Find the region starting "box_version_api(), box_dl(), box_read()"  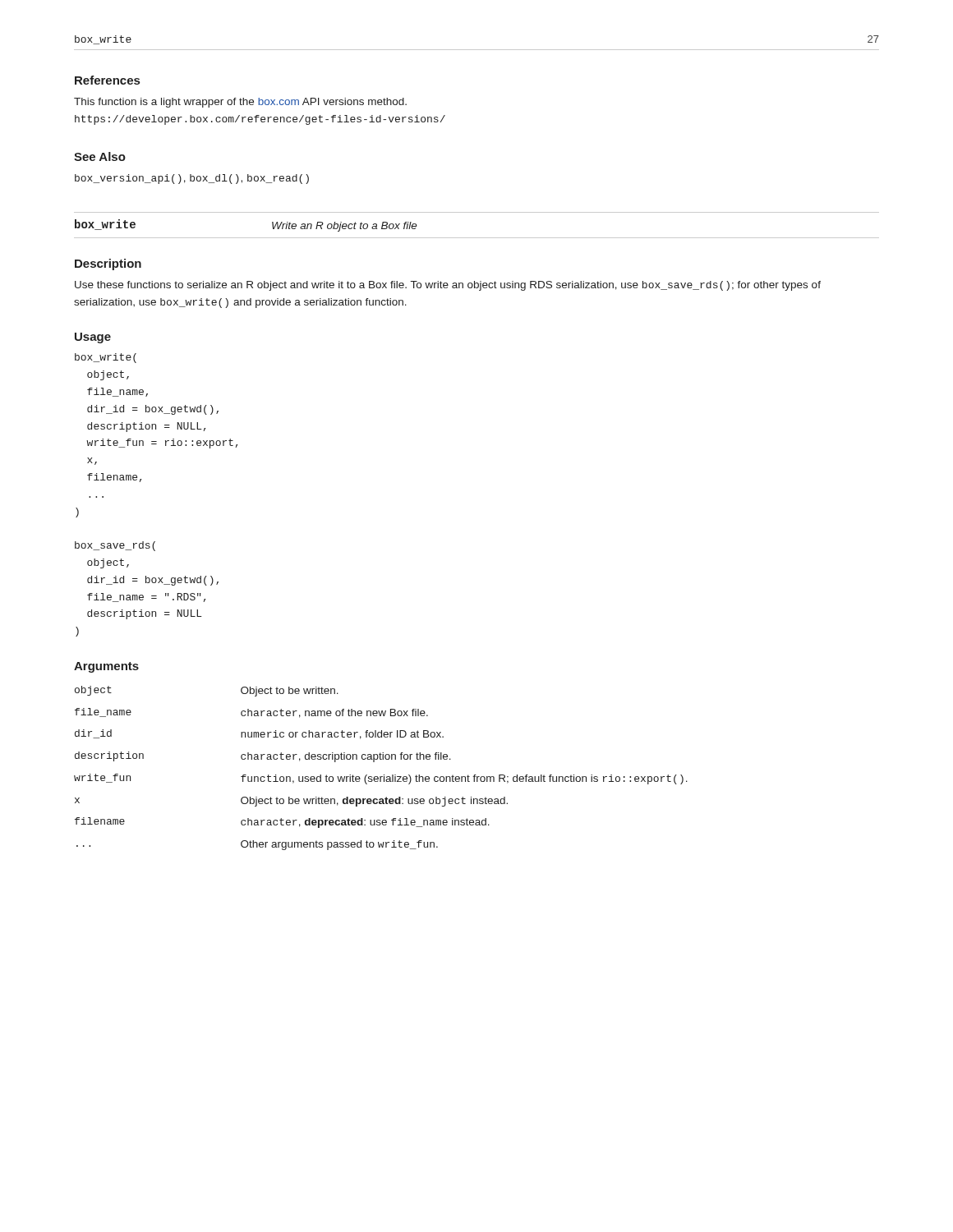click(192, 178)
